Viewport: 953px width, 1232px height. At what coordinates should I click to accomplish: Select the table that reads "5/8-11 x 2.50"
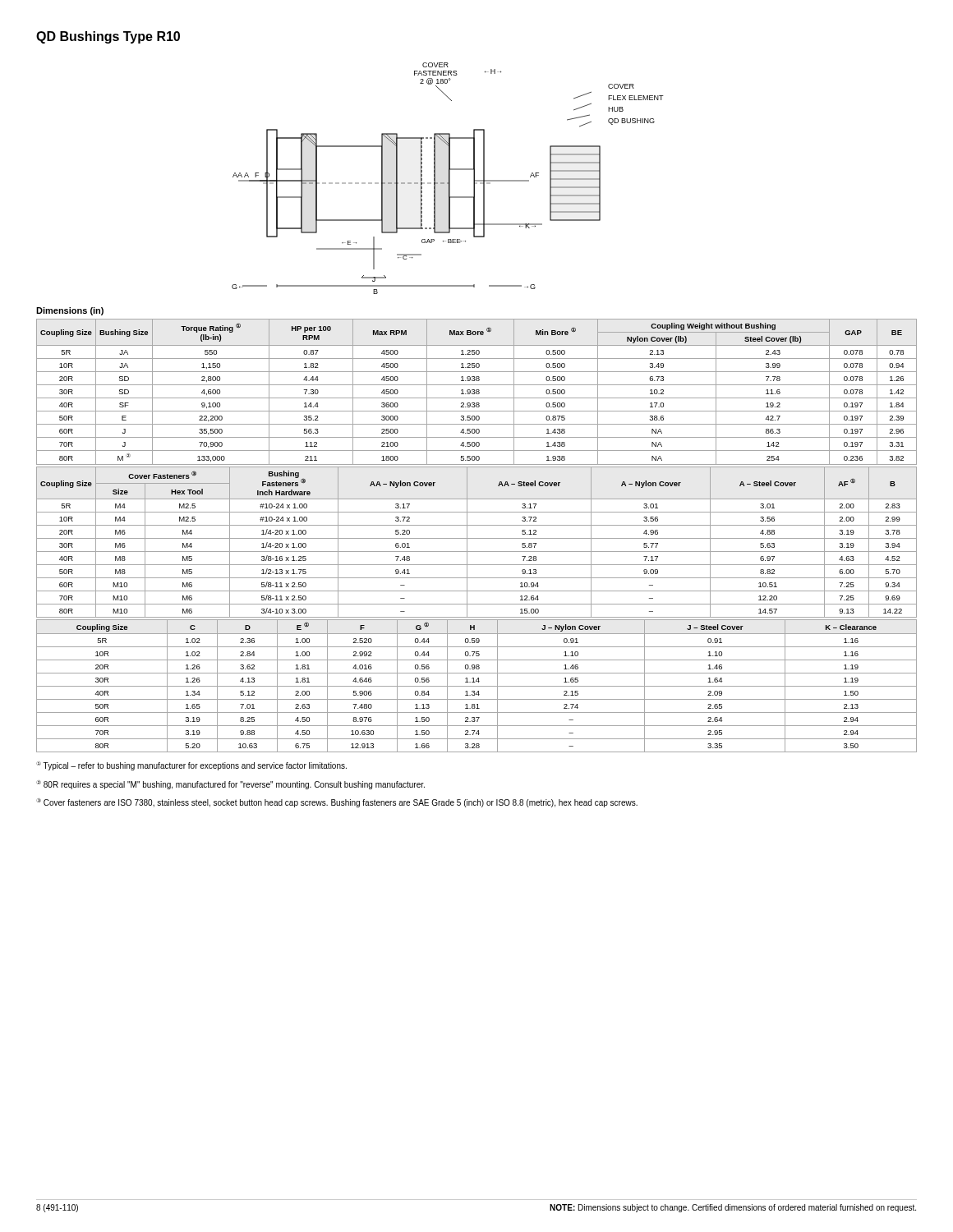[476, 542]
